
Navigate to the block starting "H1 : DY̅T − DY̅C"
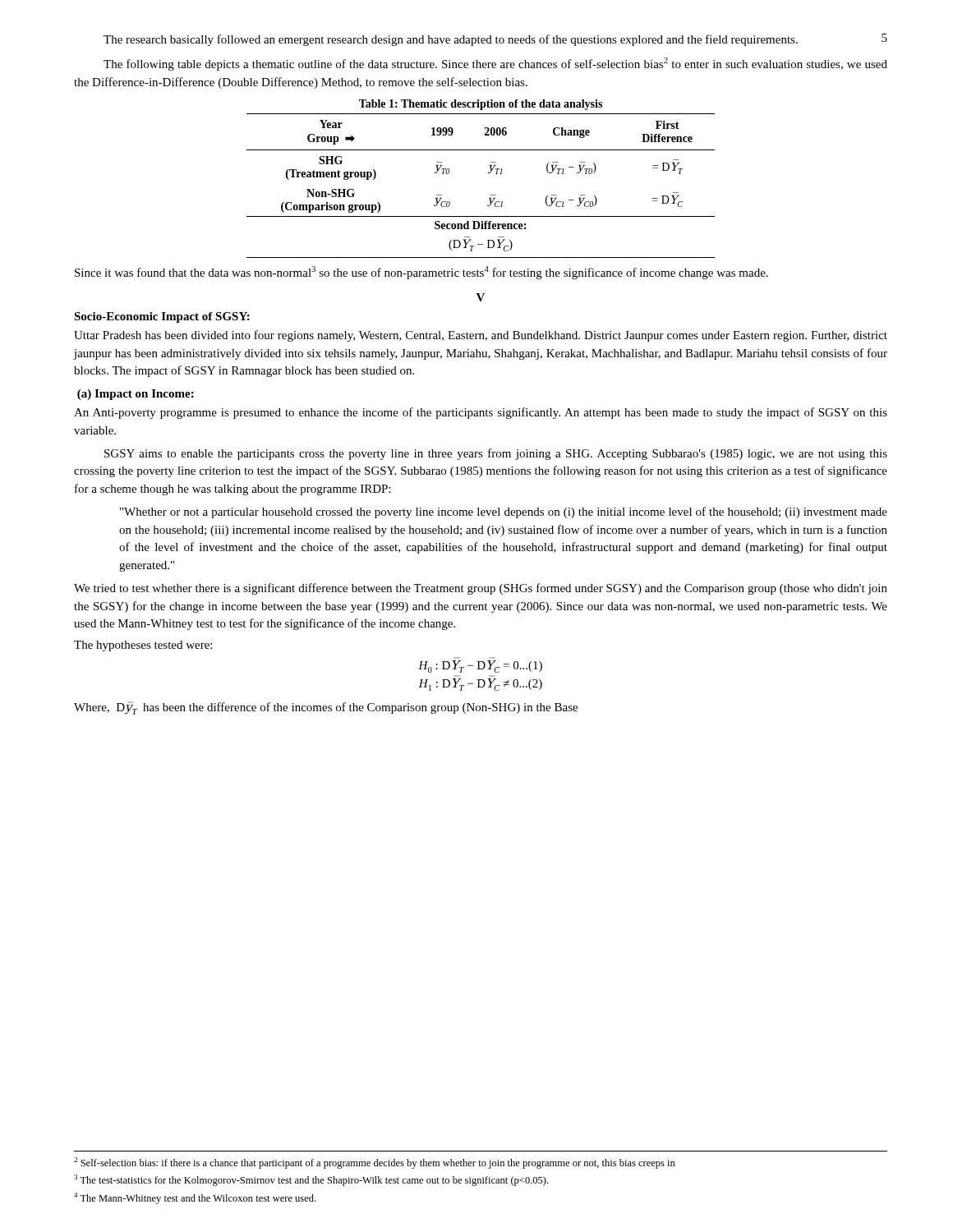coord(481,684)
